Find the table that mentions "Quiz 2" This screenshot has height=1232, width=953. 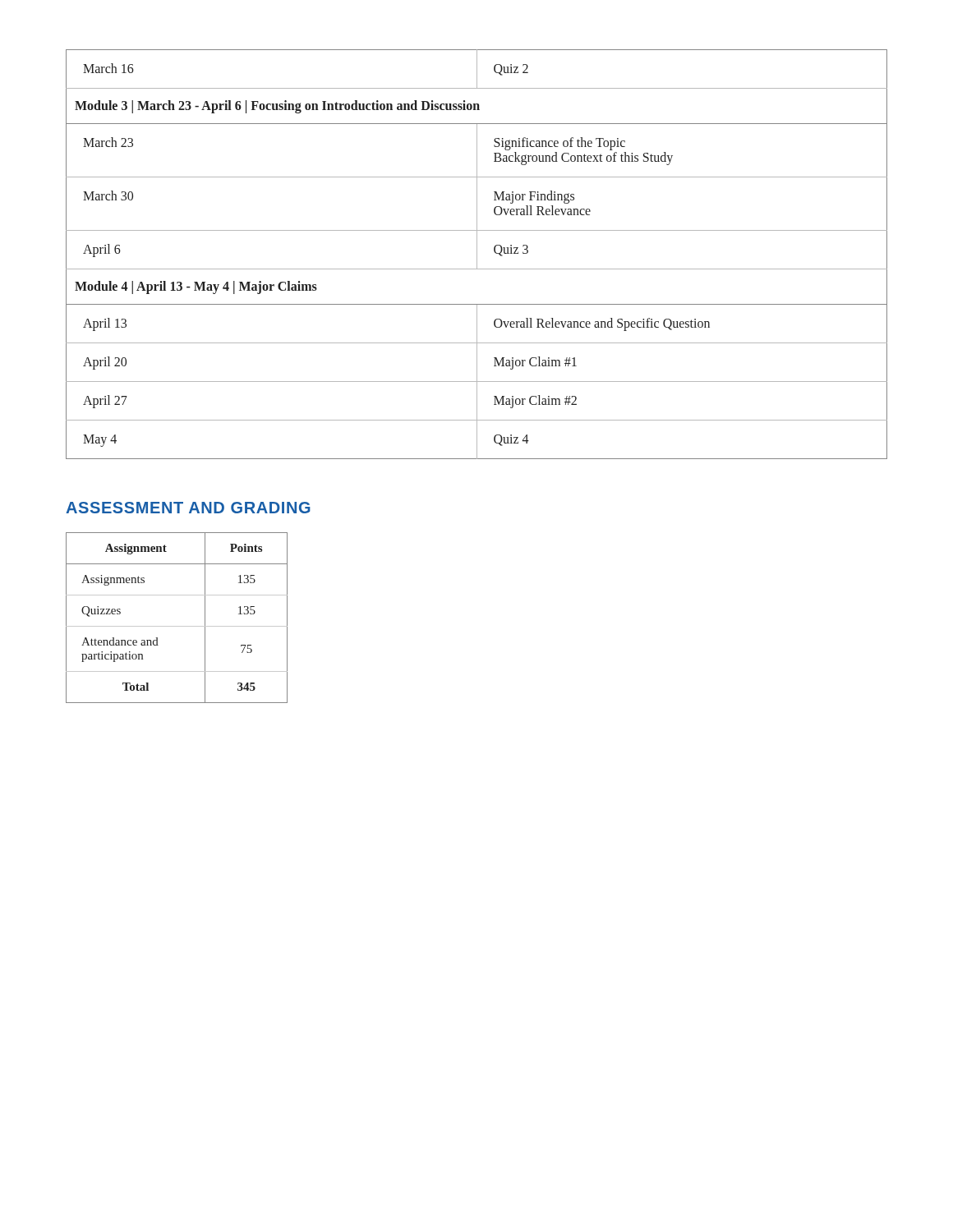pos(476,254)
